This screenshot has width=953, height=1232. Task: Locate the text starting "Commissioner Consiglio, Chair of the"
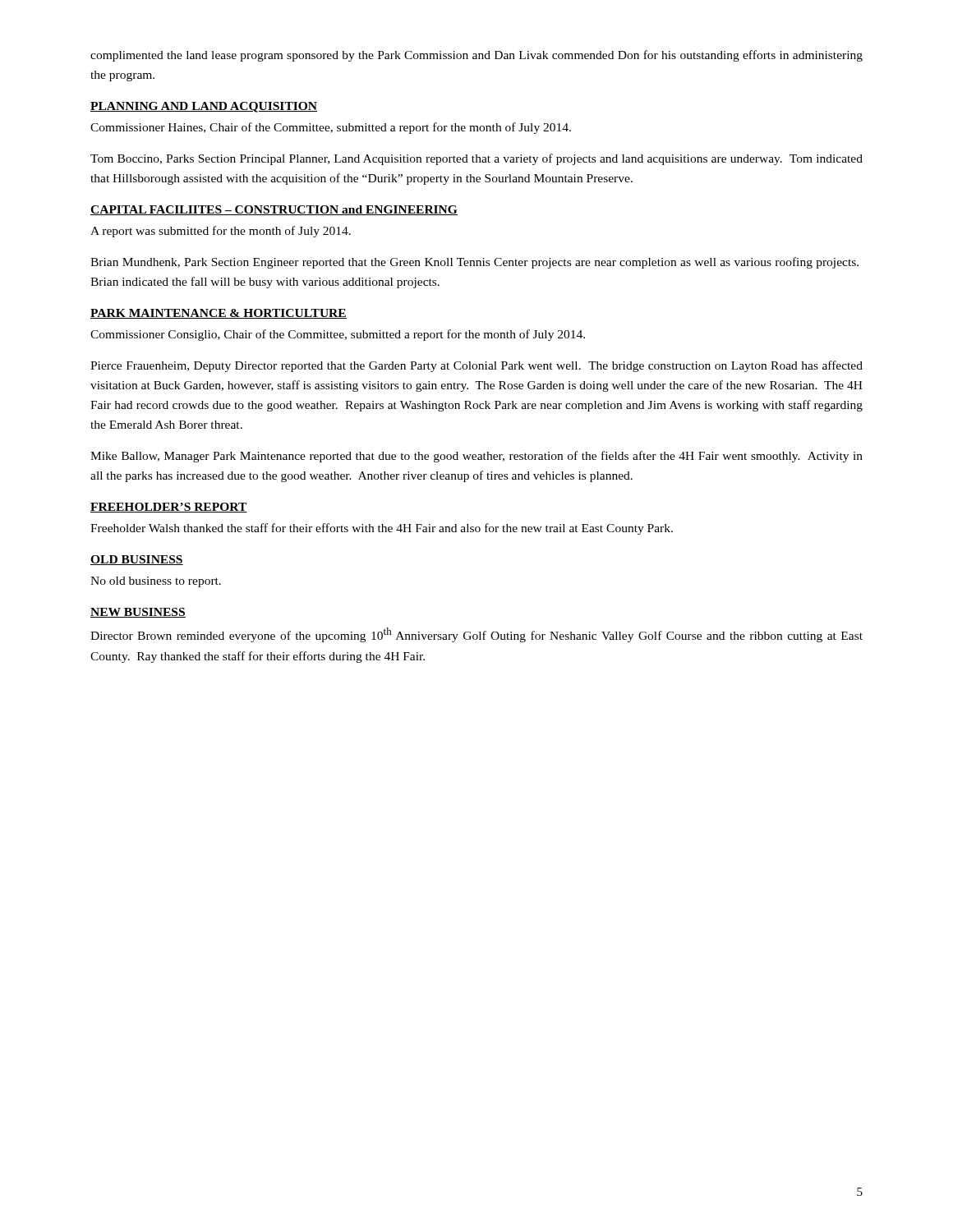[x=338, y=334]
